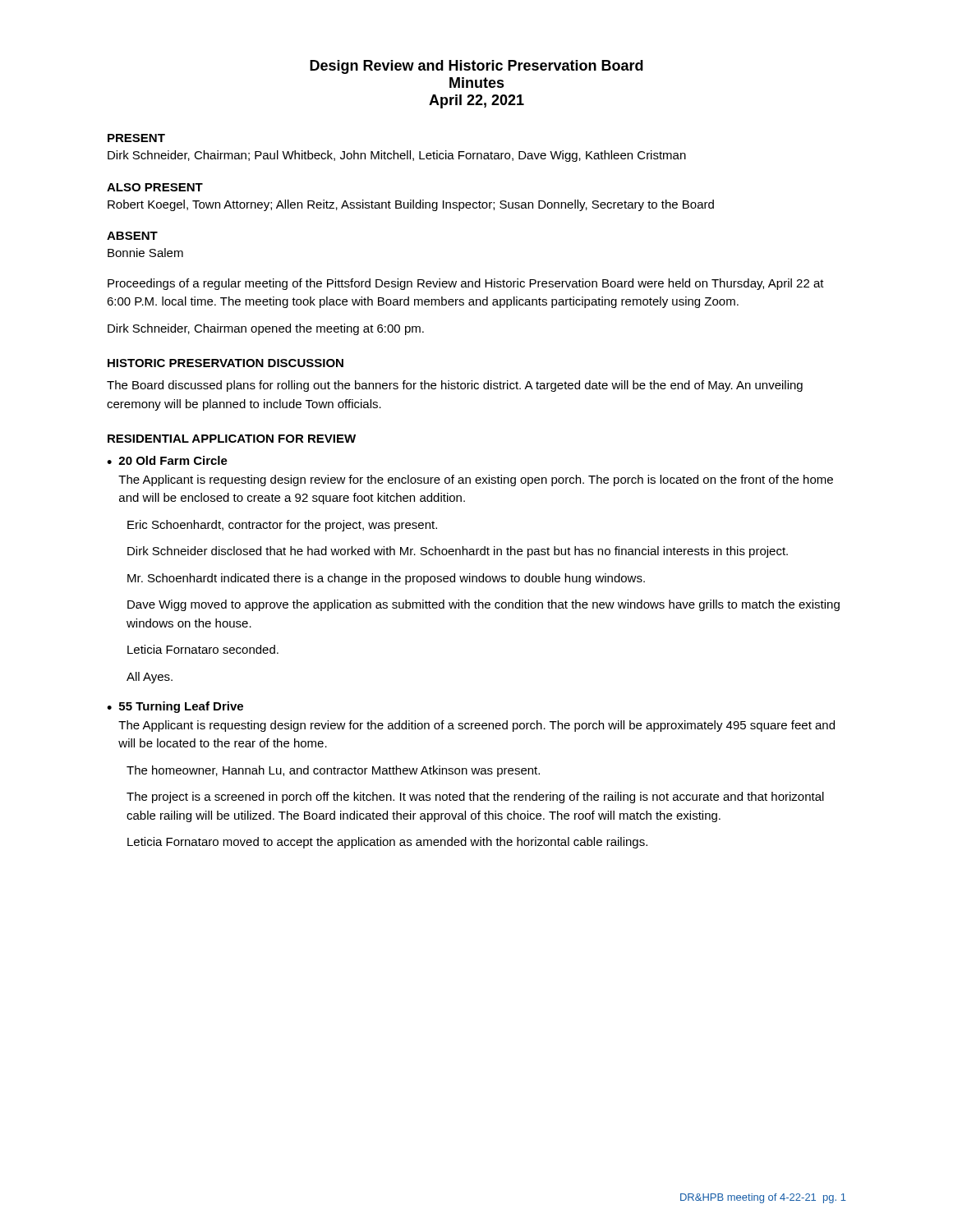Viewport: 953px width, 1232px height.
Task: Navigate to the text block starting "HISTORIC PRESERVATION DISCUSSION"
Action: click(226, 363)
